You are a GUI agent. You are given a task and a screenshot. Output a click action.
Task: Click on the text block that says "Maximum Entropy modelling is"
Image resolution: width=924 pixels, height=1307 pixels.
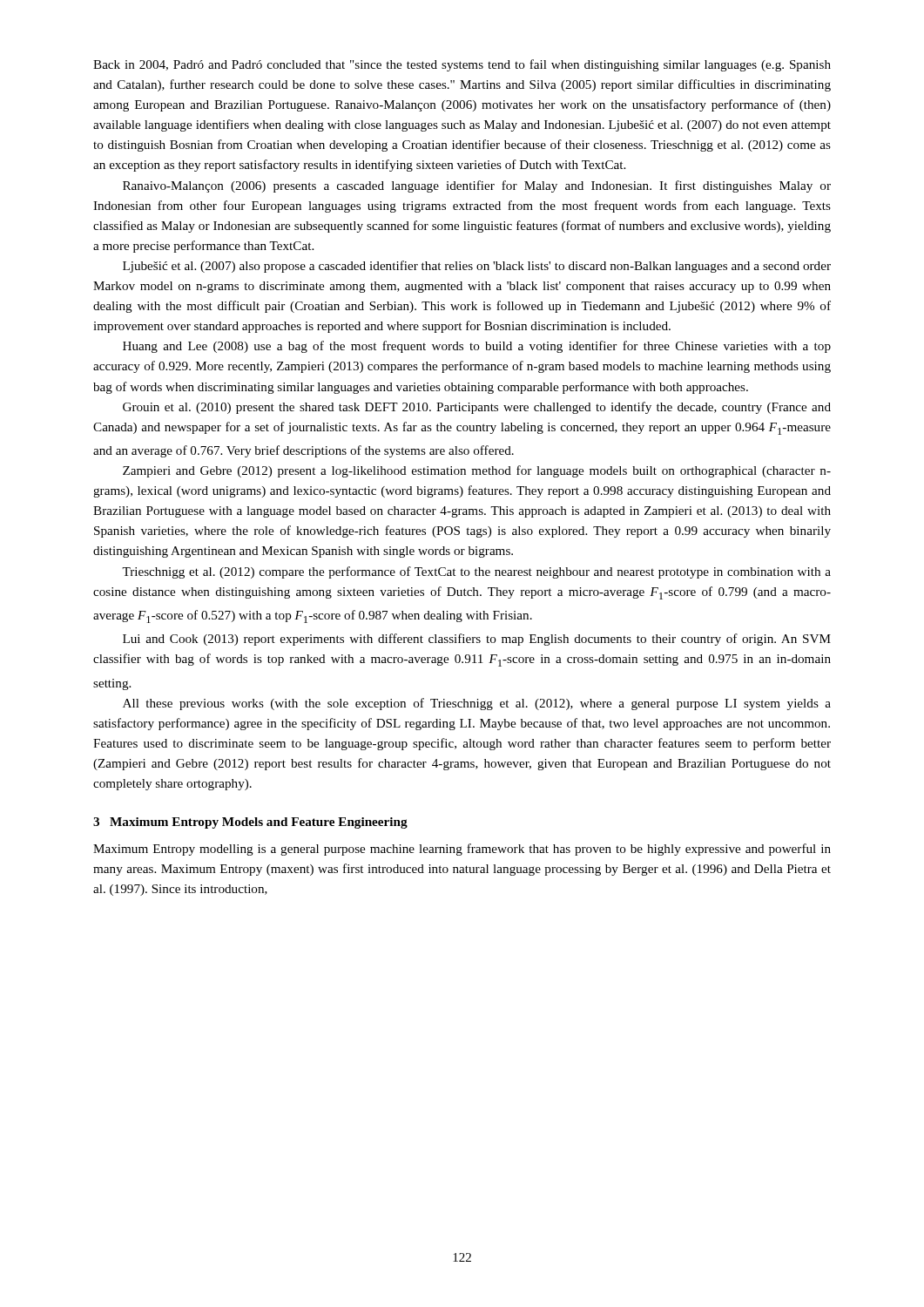click(462, 869)
